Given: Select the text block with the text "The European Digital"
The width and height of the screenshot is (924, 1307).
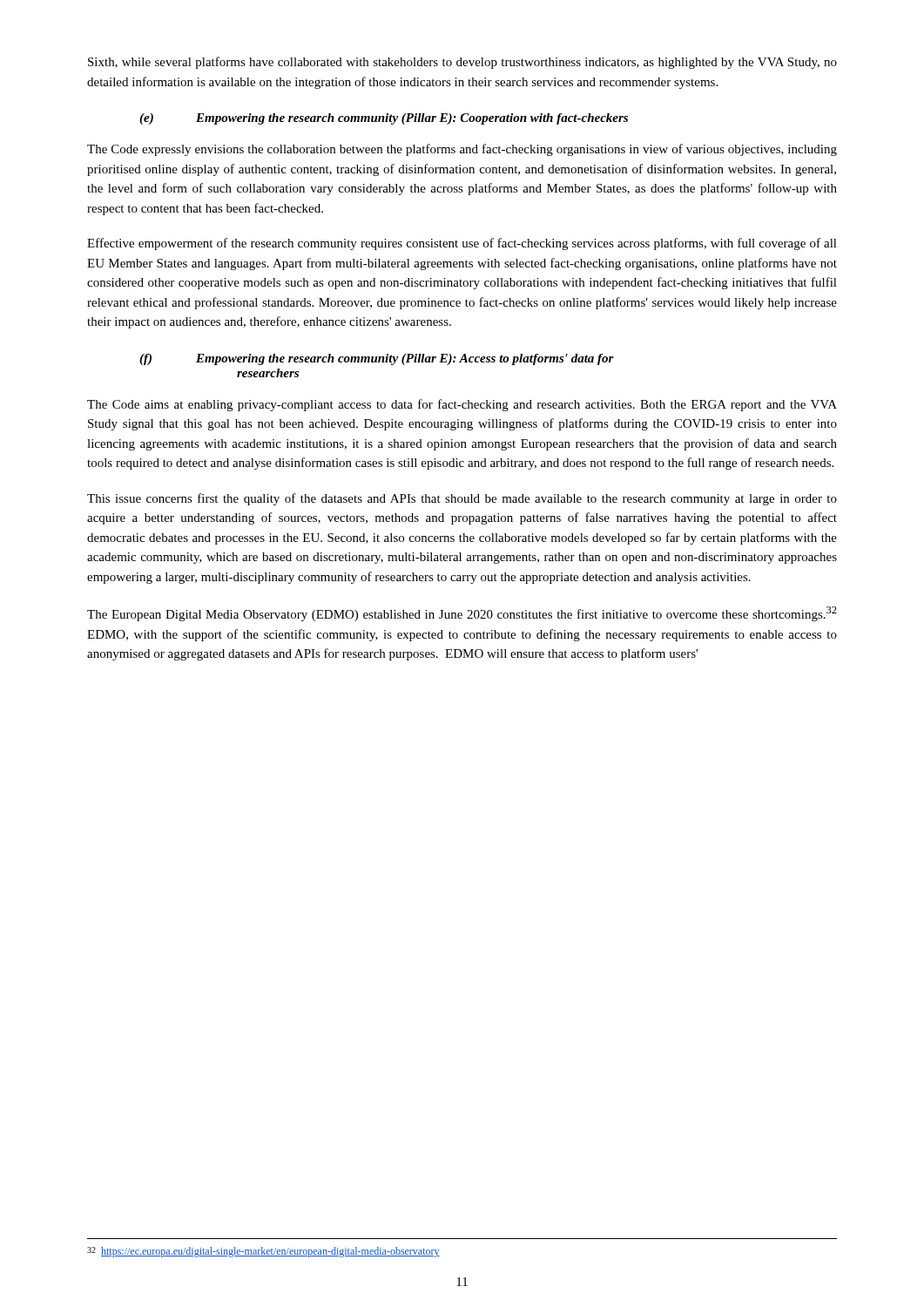Looking at the screenshot, I should click(462, 632).
